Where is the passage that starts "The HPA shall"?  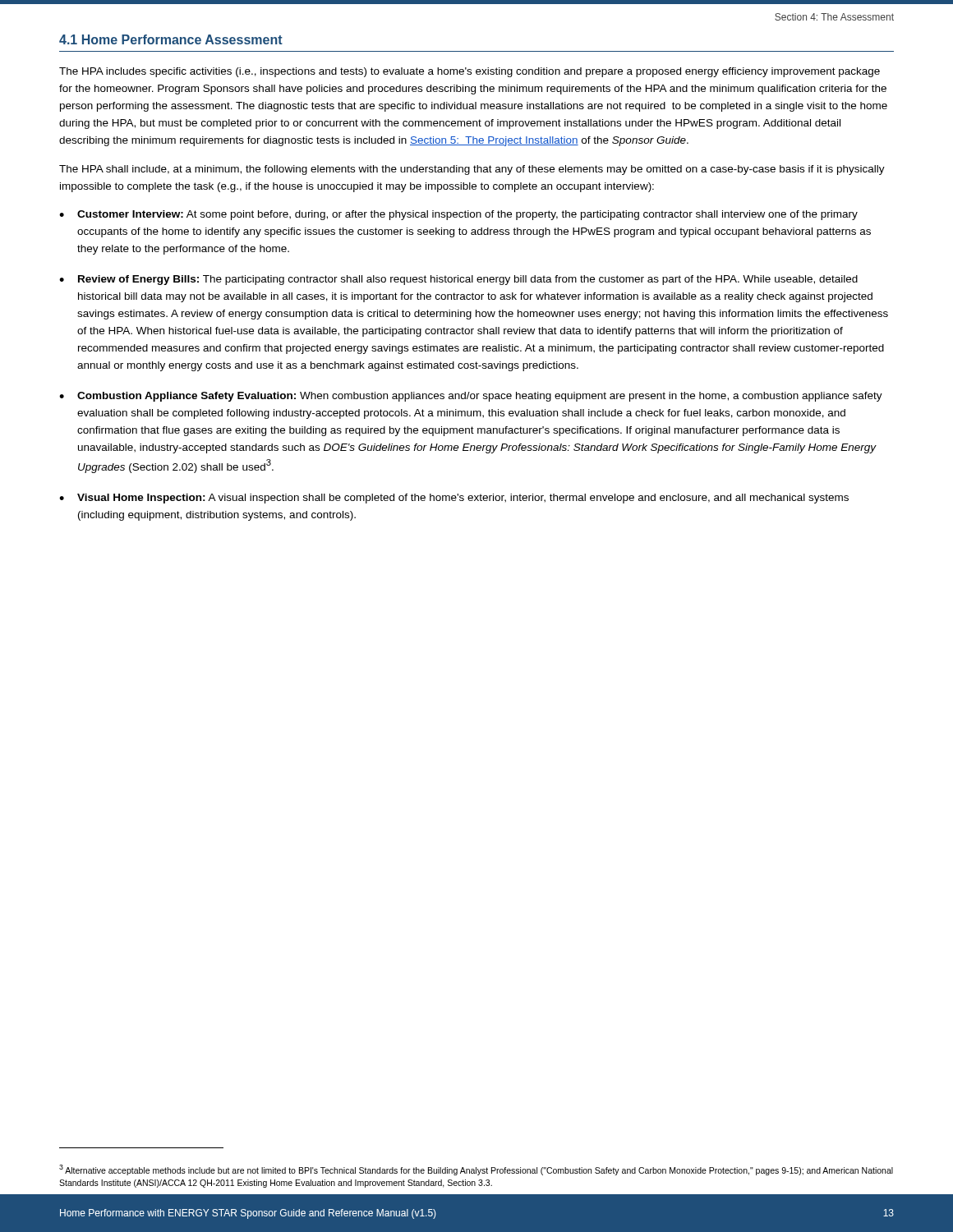click(x=472, y=177)
